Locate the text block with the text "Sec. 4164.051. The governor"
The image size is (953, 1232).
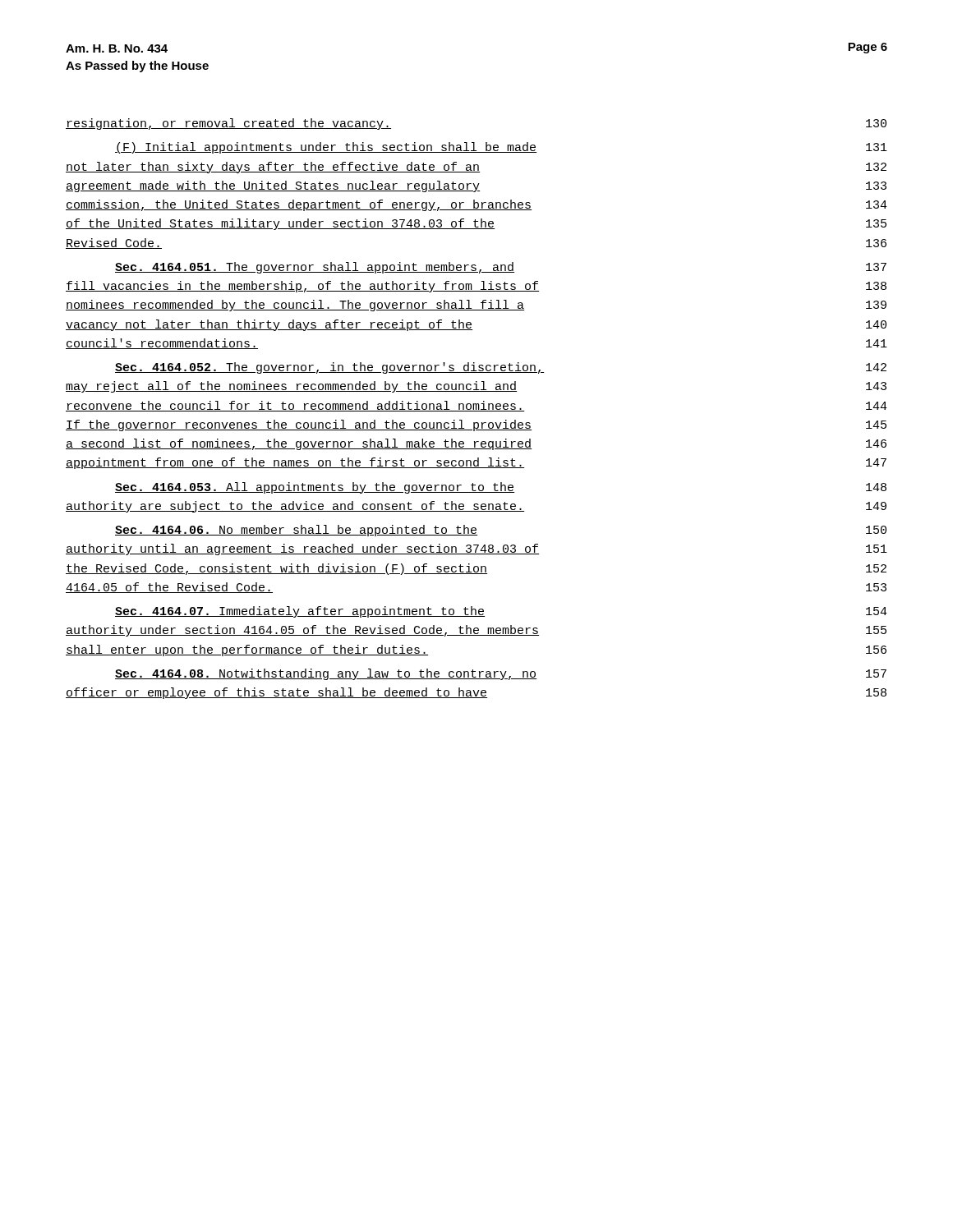point(476,306)
